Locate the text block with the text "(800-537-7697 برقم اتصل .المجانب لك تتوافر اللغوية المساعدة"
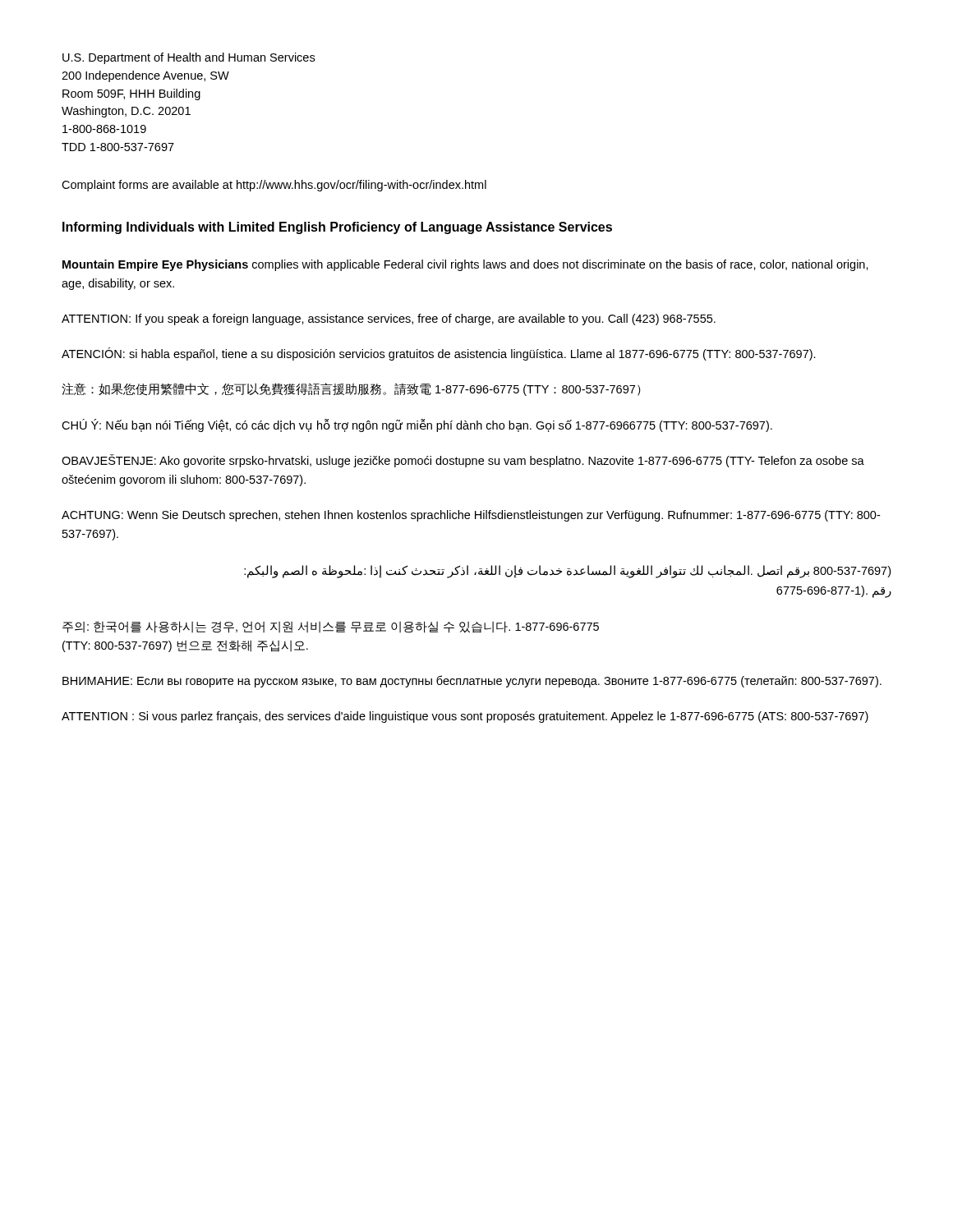Image resolution: width=953 pixels, height=1232 pixels. 567,581
